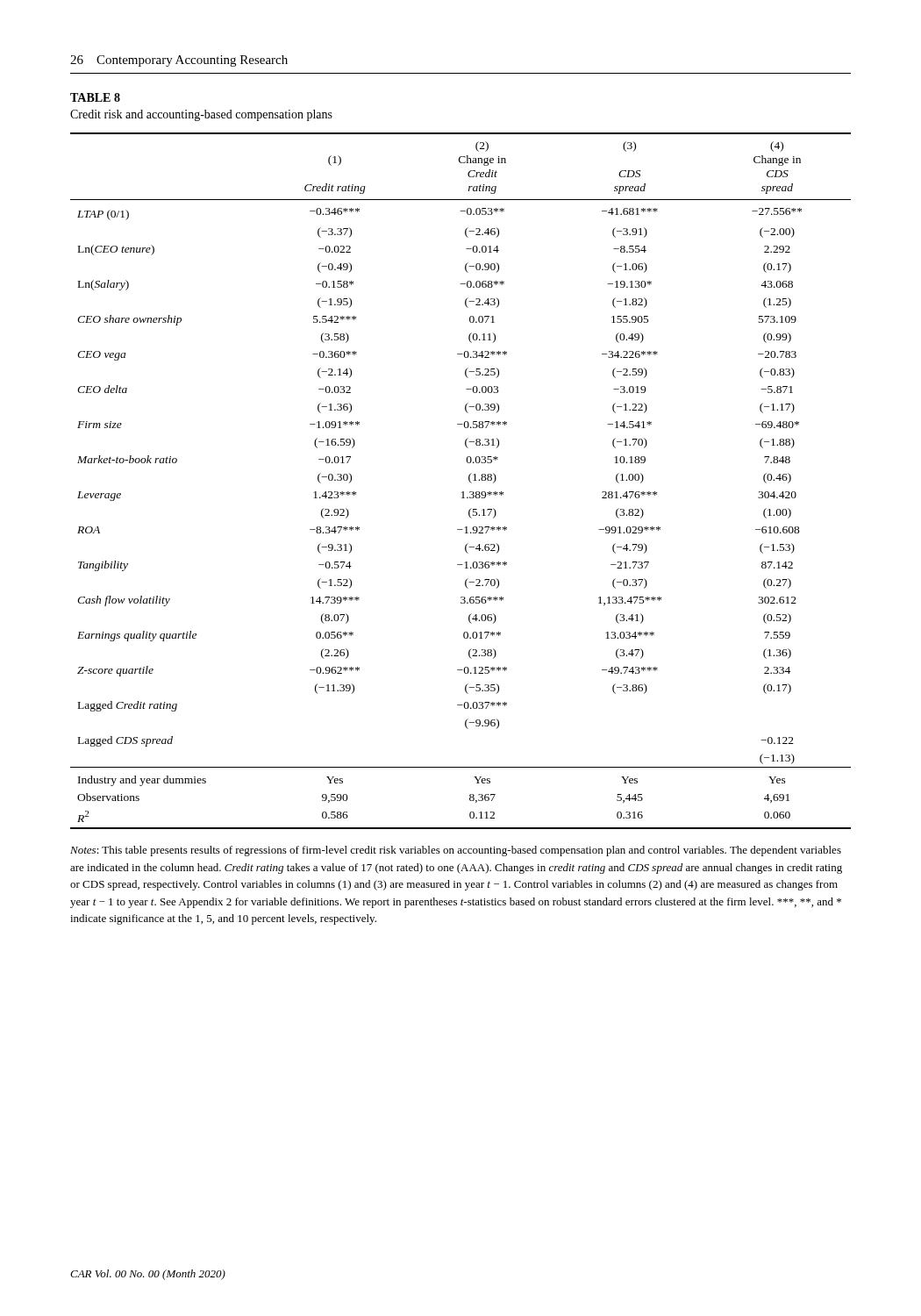Find the caption on this page that starts "Credit risk and accounting-based compensation"
This screenshot has height=1316, width=921.
[x=201, y=114]
